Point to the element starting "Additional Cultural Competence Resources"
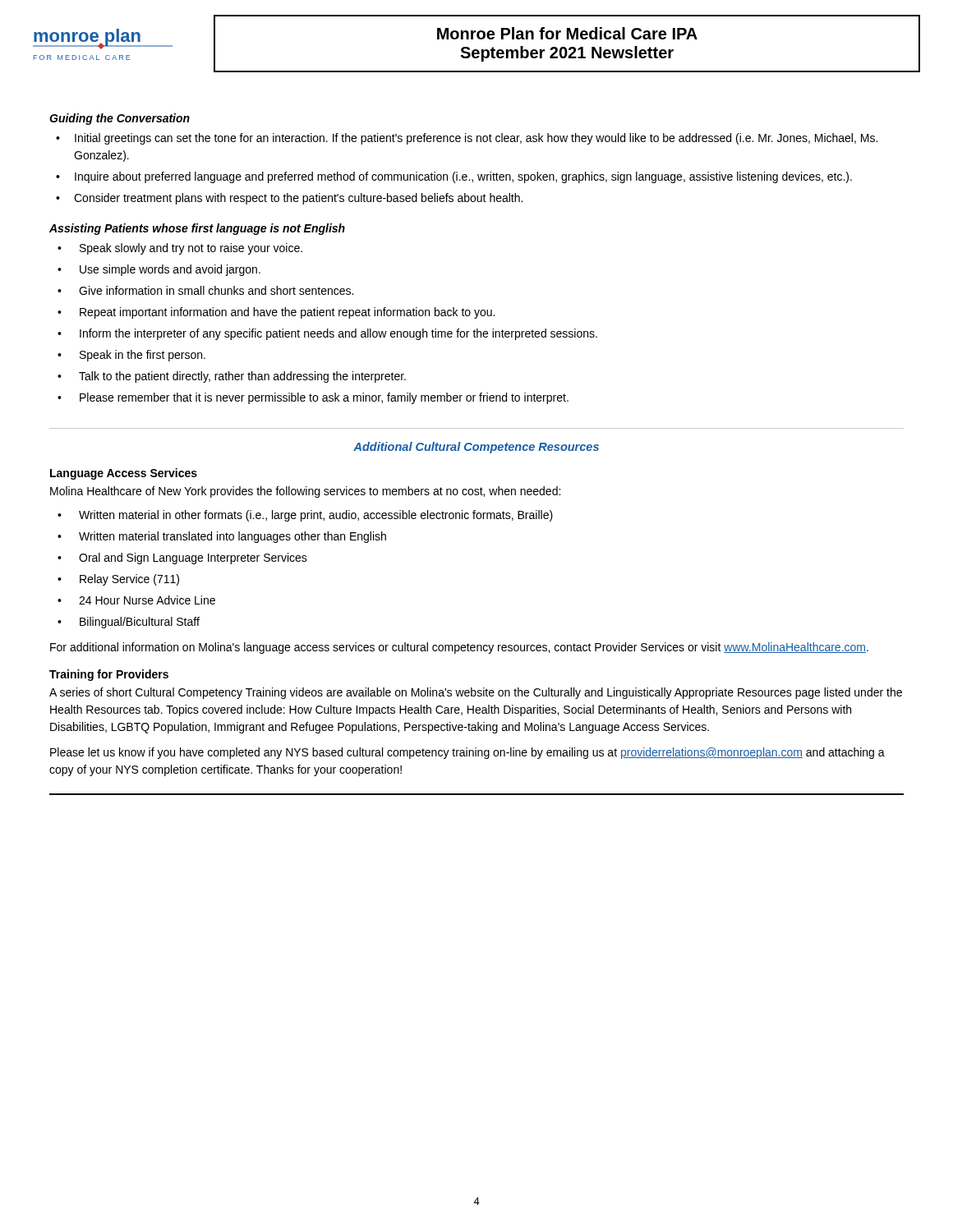This screenshot has height=1232, width=953. tap(476, 447)
